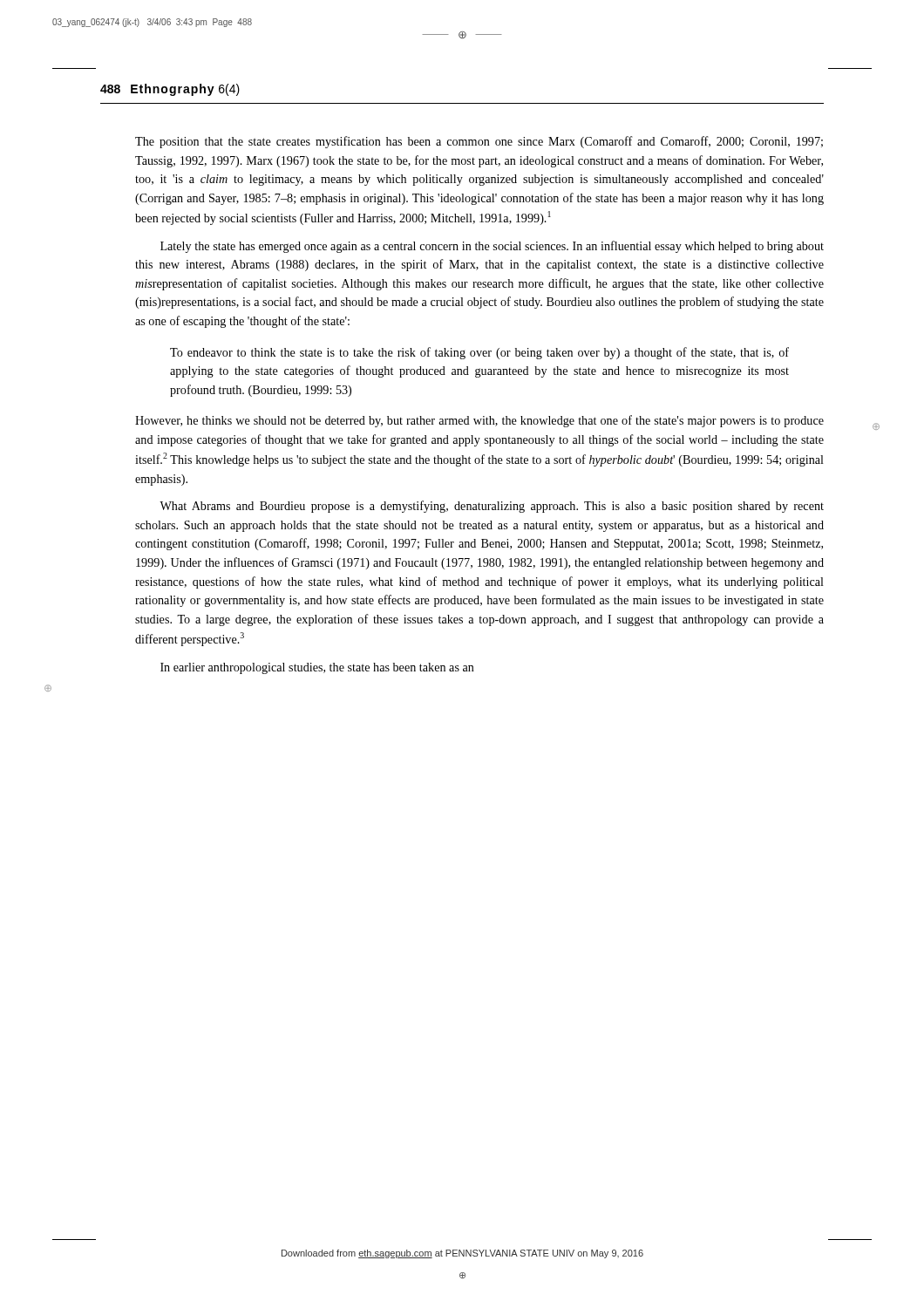The height and width of the screenshot is (1308, 924).
Task: Navigate to the text starting "However, he thinks we should not be"
Action: (479, 449)
